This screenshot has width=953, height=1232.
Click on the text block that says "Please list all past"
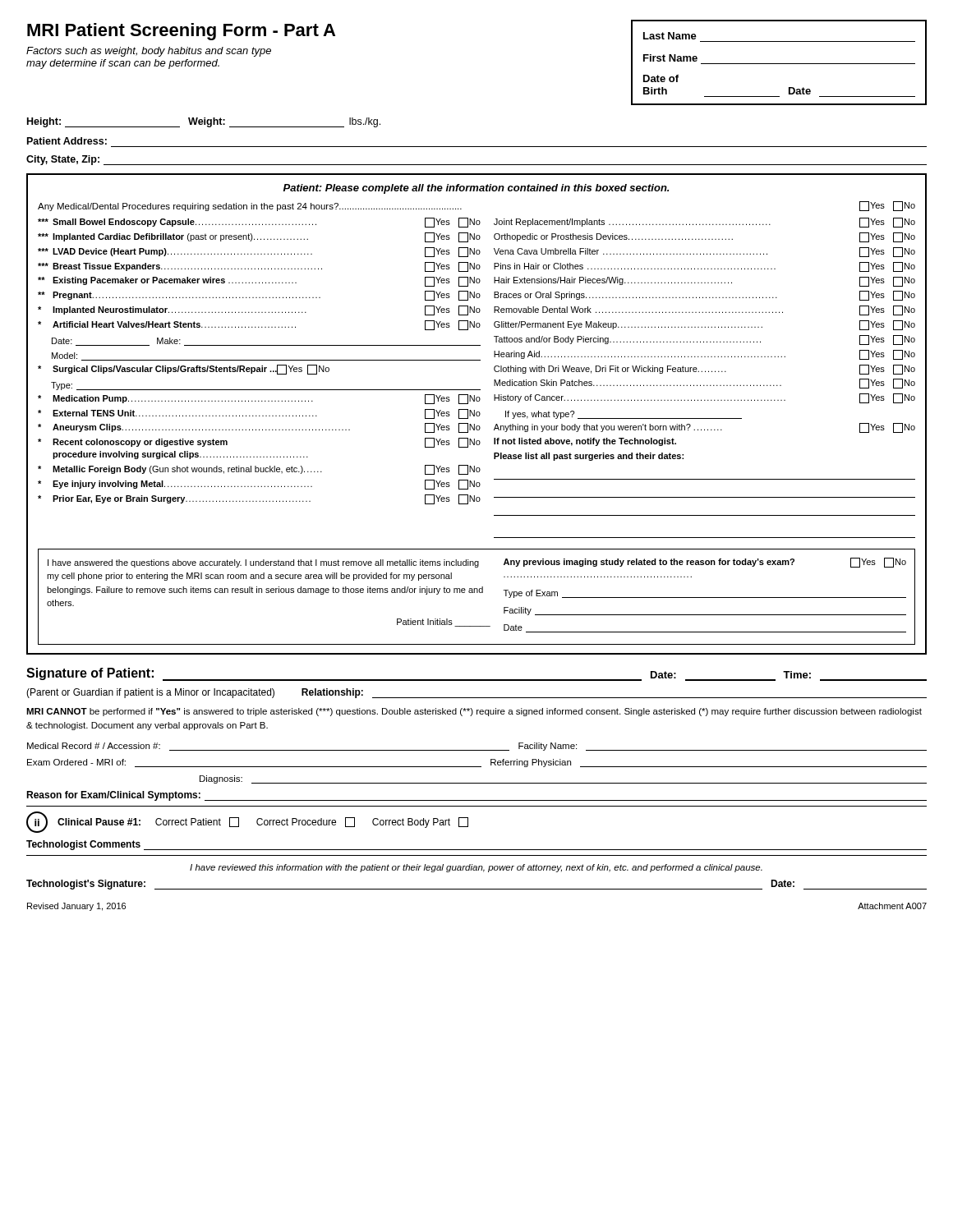589,456
